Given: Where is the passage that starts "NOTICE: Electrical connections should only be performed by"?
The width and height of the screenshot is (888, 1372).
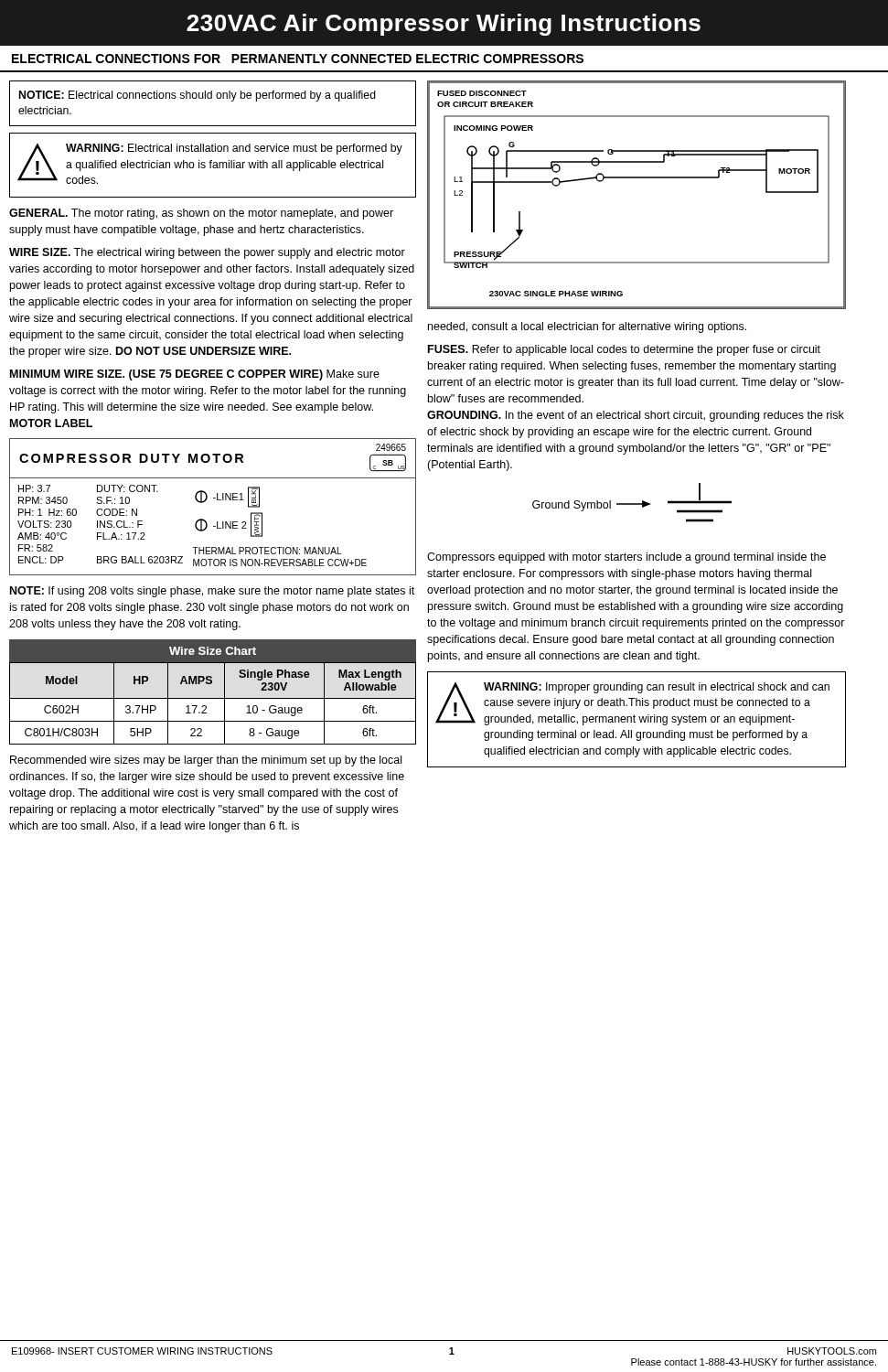Looking at the screenshot, I should [197, 103].
